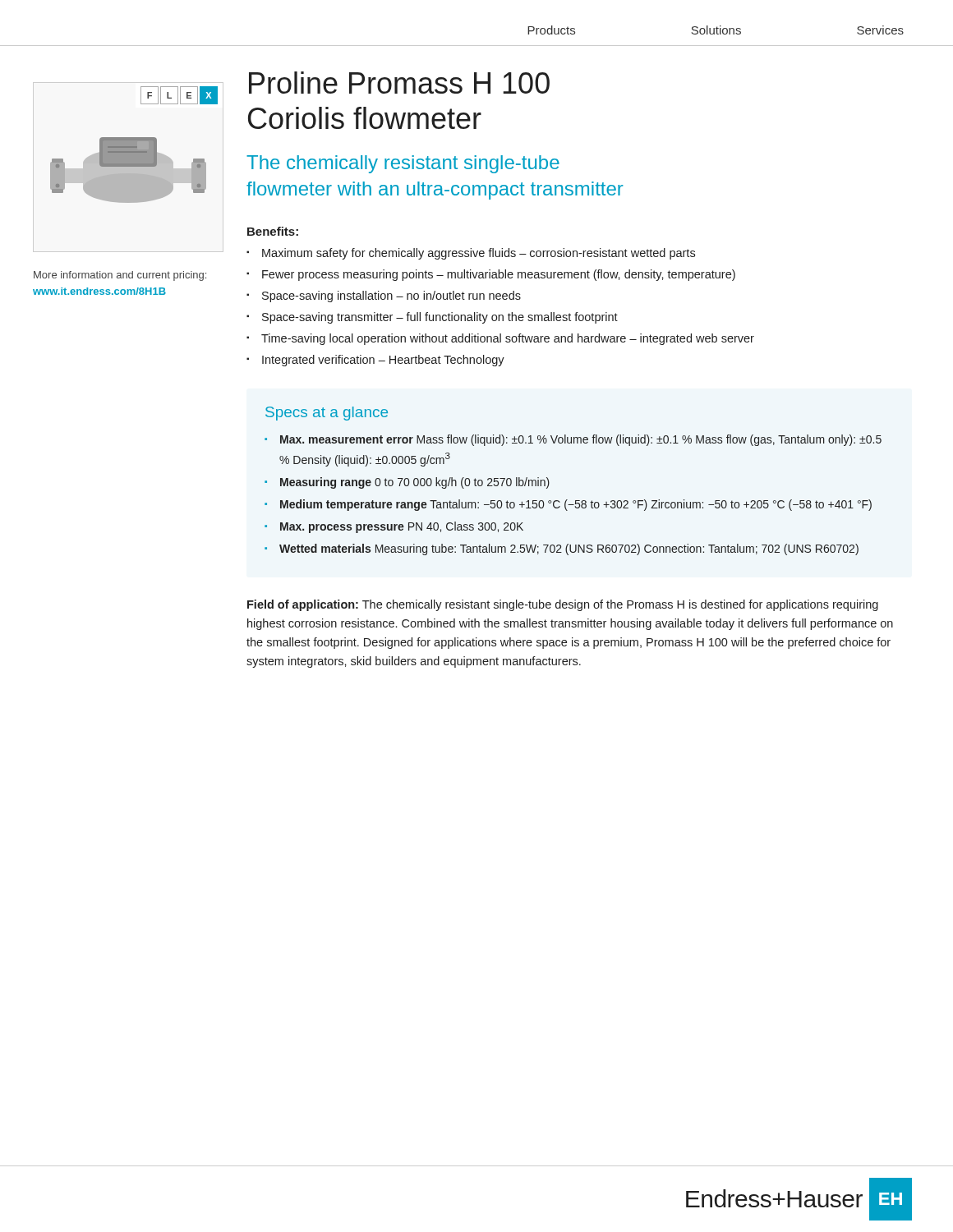Image resolution: width=953 pixels, height=1232 pixels.
Task: Select the block starting "Max. process pressure PN 40, Class 300, 20K"
Action: pyautogui.click(x=401, y=526)
